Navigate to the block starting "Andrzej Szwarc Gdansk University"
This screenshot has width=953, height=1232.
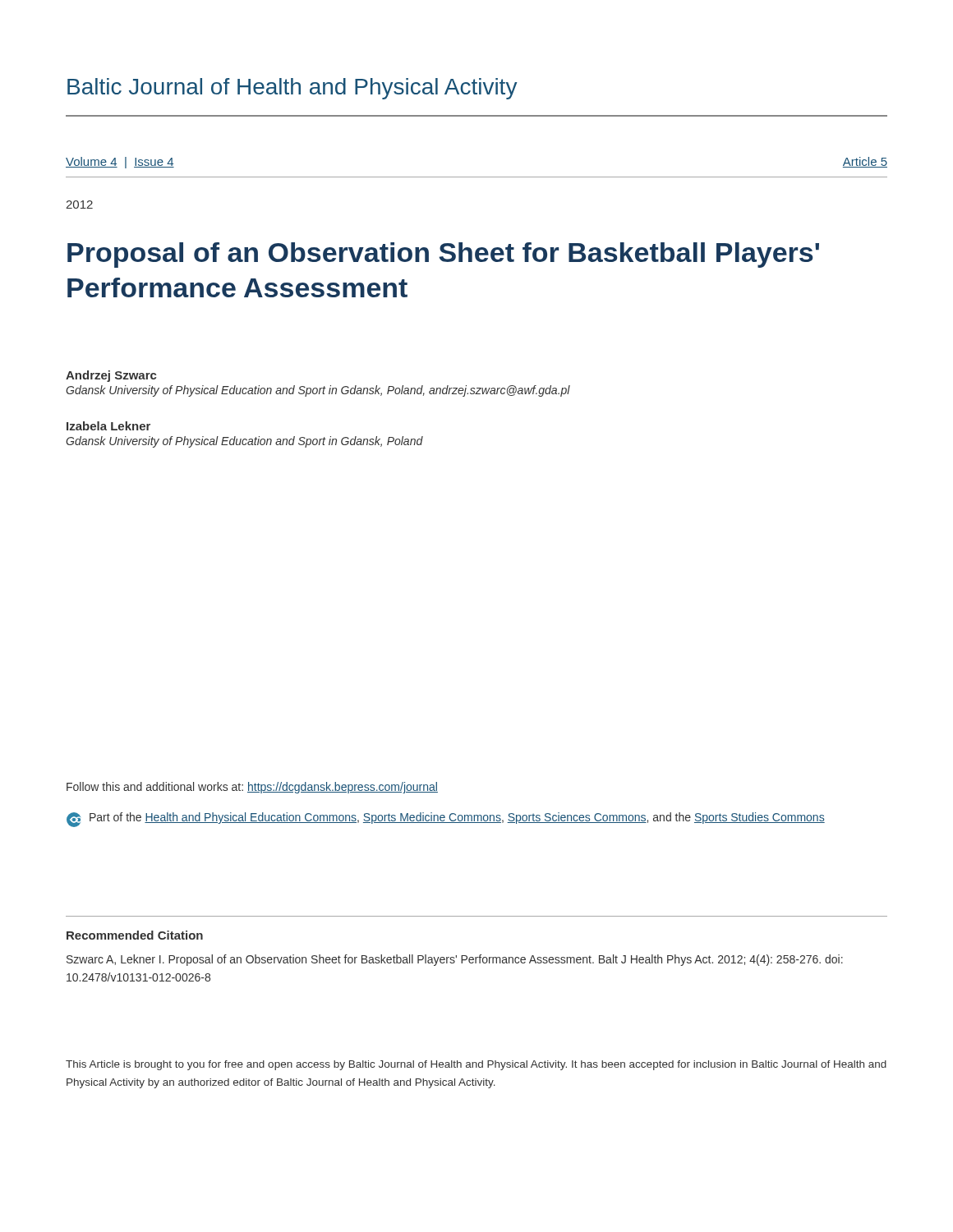(476, 382)
